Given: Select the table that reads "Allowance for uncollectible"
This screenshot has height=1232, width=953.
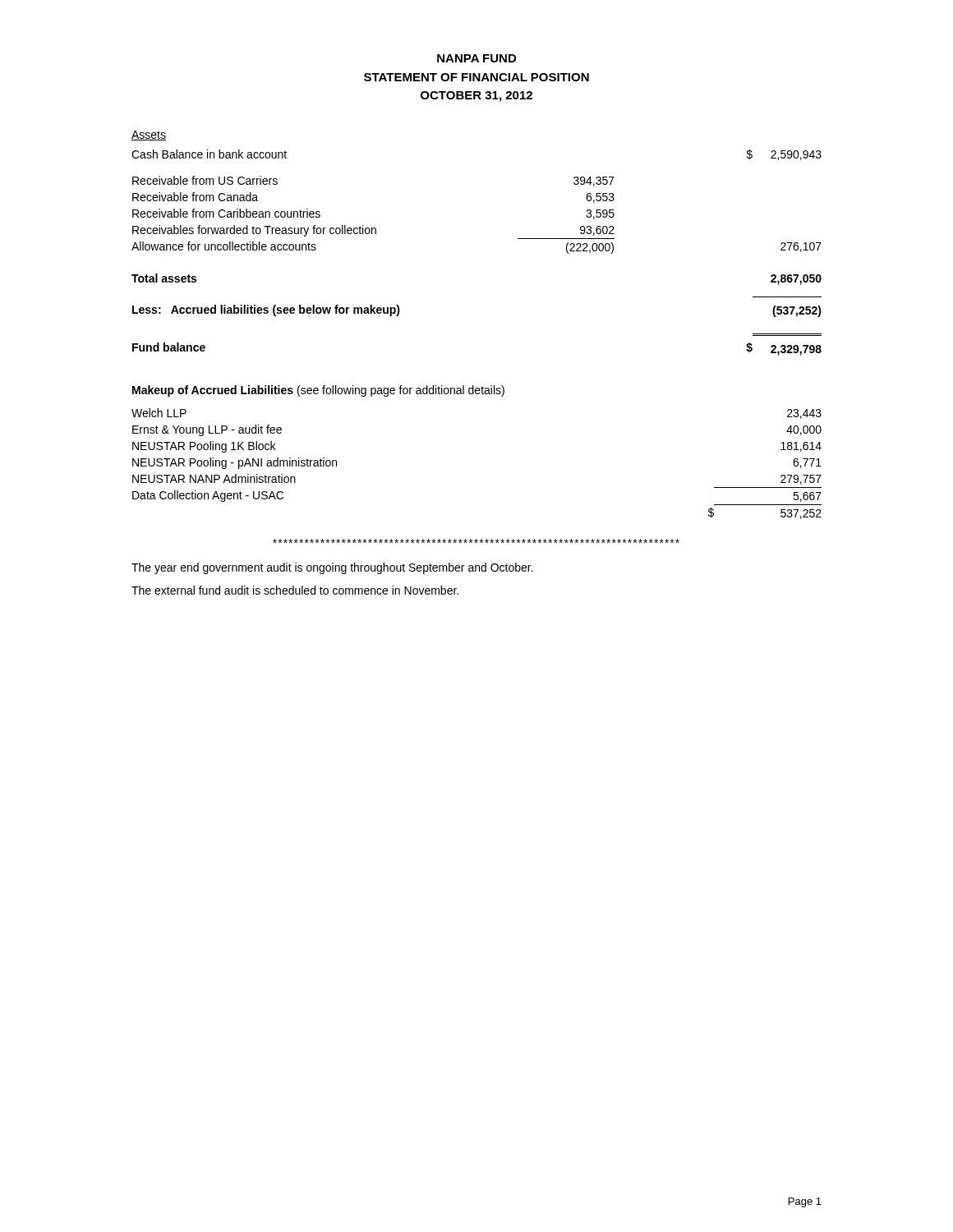Looking at the screenshot, I should (476, 251).
